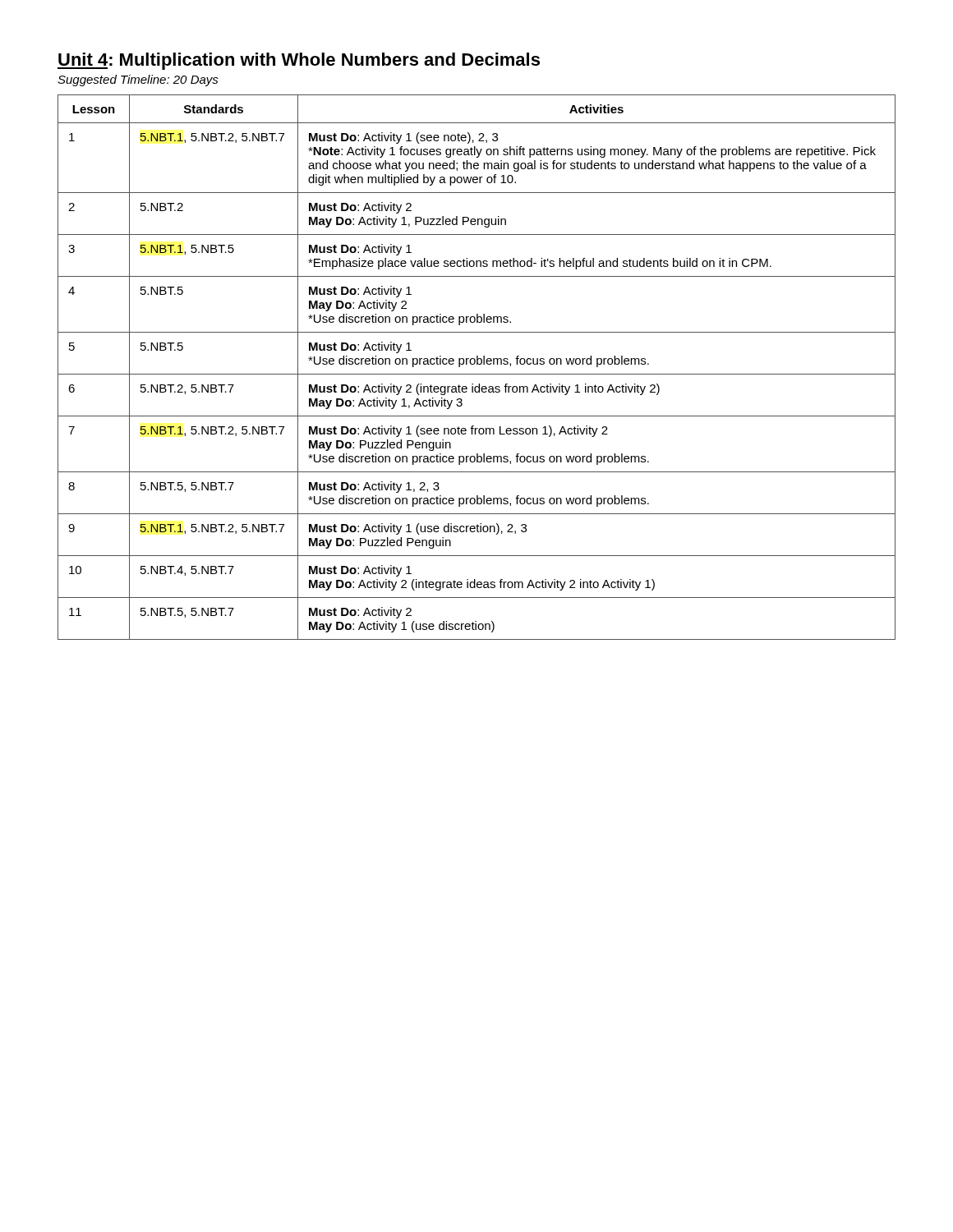The width and height of the screenshot is (953, 1232).
Task: Locate the text "Suggested Timeline: 20 Days"
Action: (138, 79)
